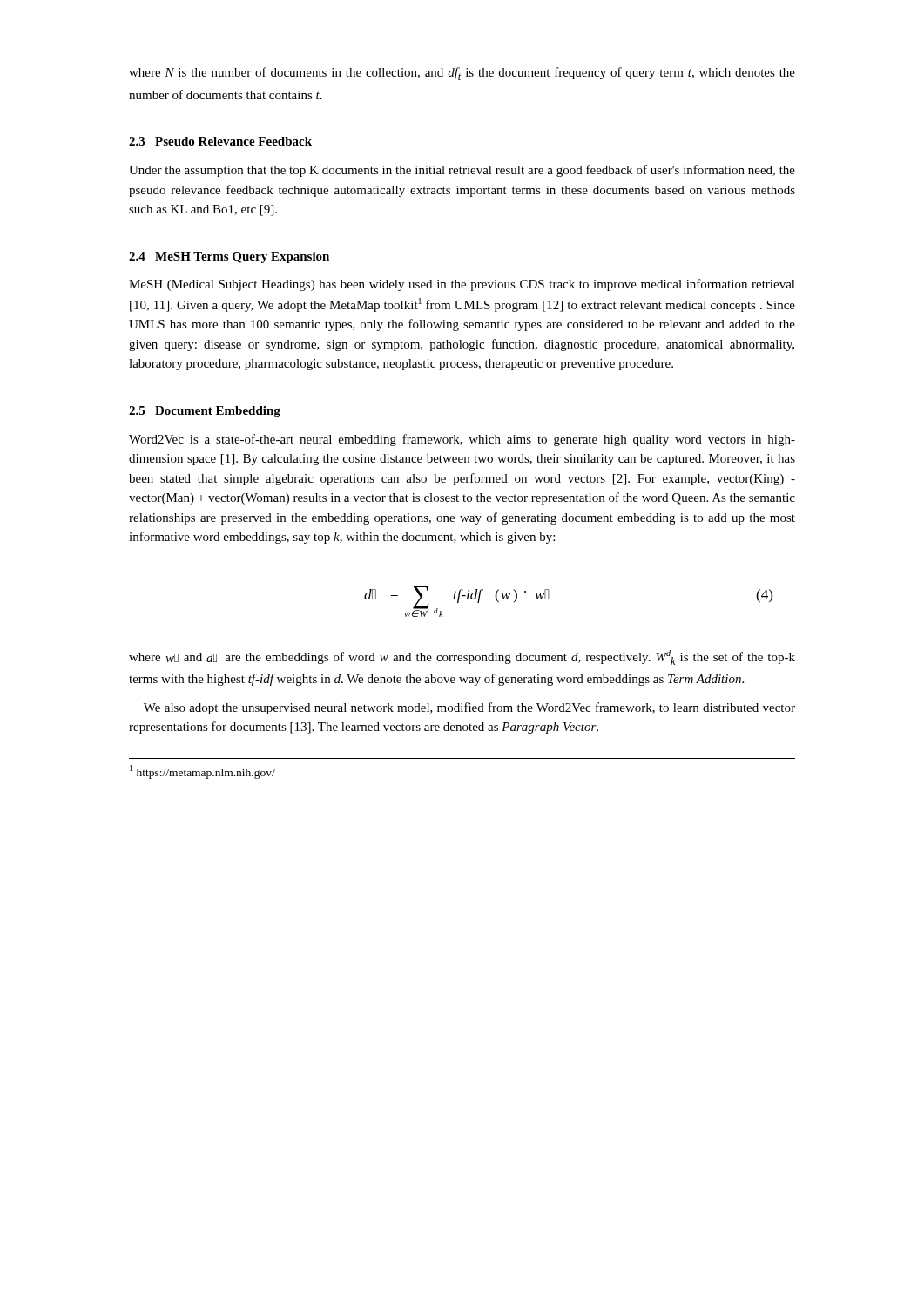
Task: Click on the section header with the text "2.3 Pseudo Relevance Feedback"
Action: (220, 141)
